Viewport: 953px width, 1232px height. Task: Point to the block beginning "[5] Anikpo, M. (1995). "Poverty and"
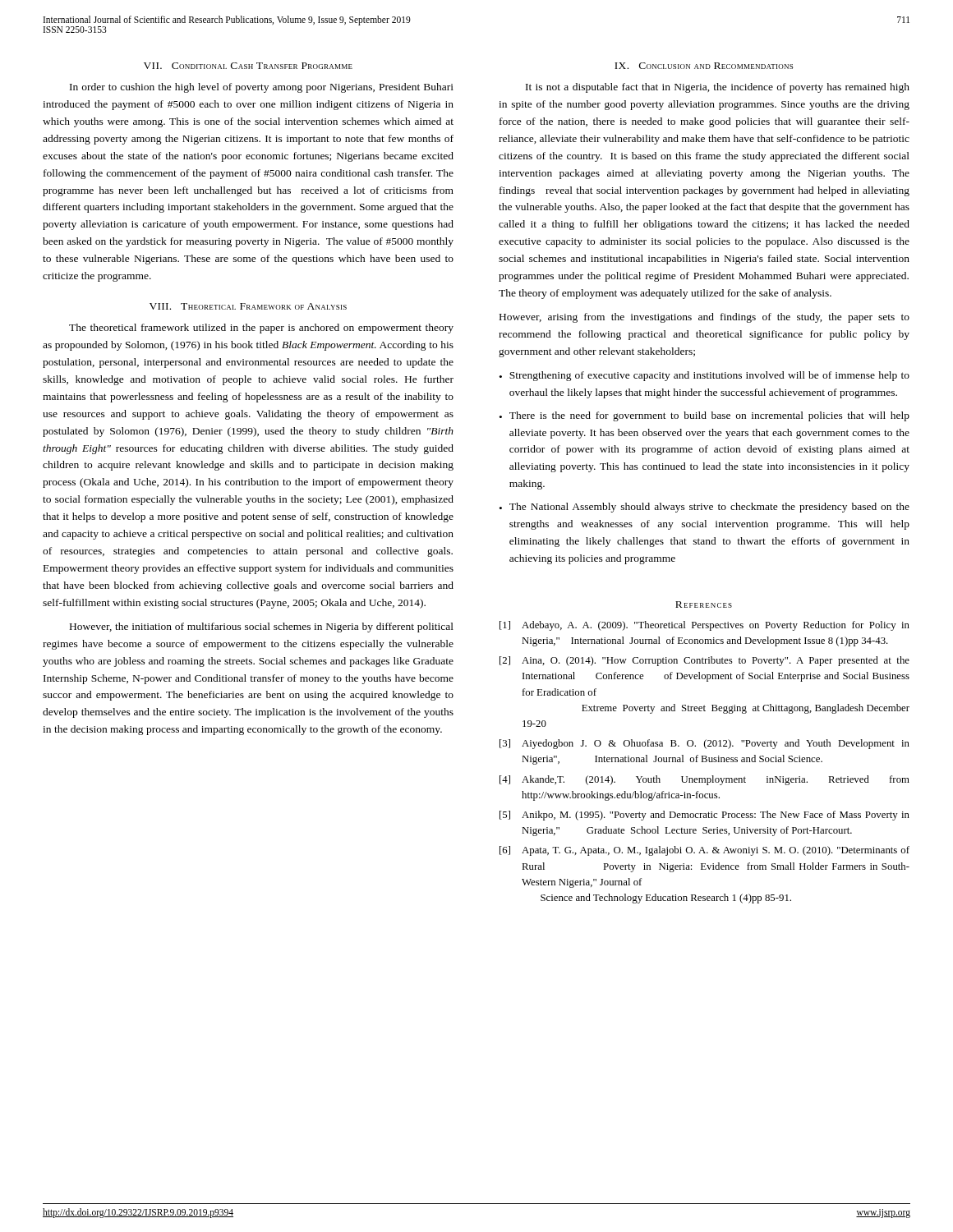pyautogui.click(x=704, y=823)
